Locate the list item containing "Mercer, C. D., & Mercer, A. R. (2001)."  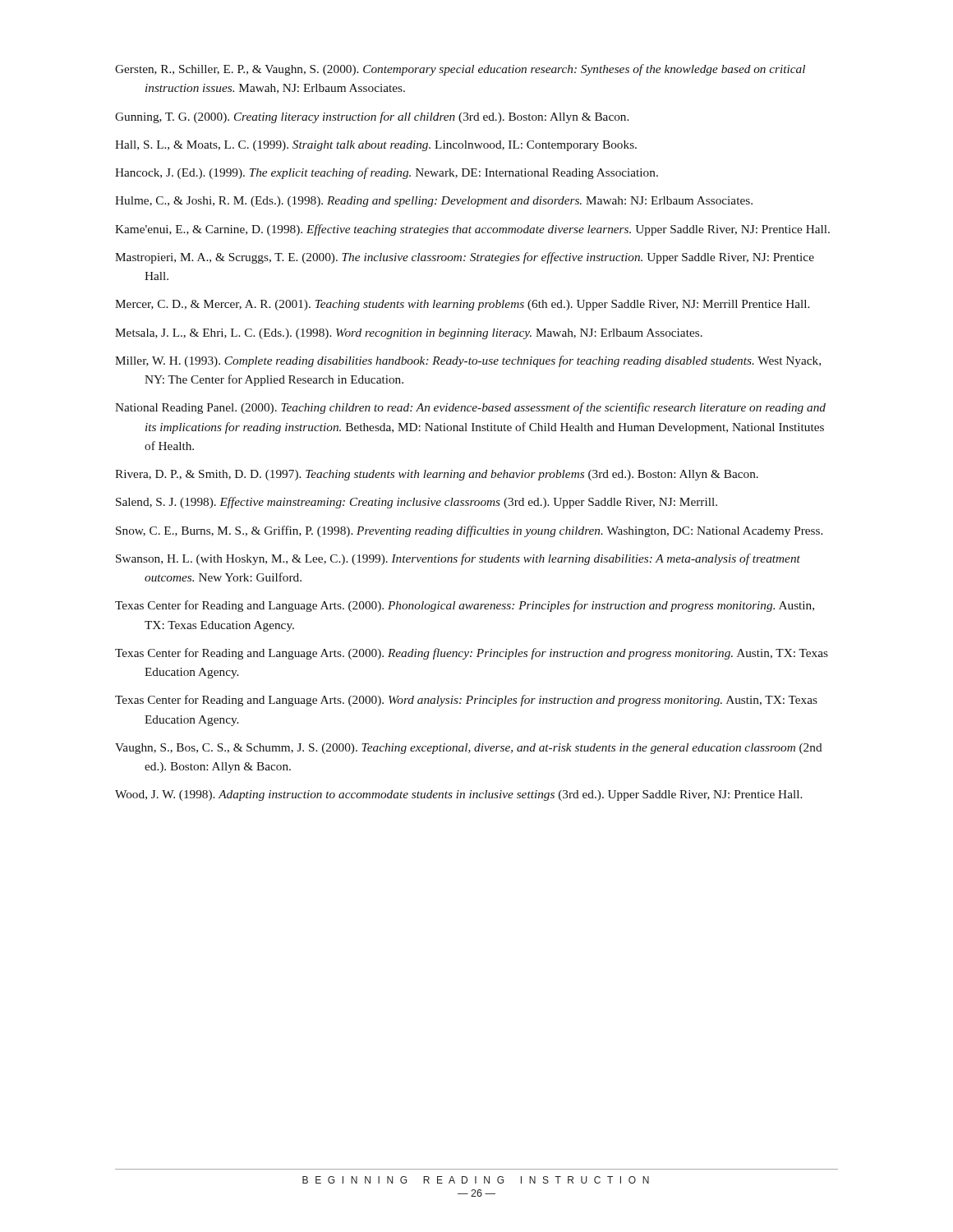point(463,304)
